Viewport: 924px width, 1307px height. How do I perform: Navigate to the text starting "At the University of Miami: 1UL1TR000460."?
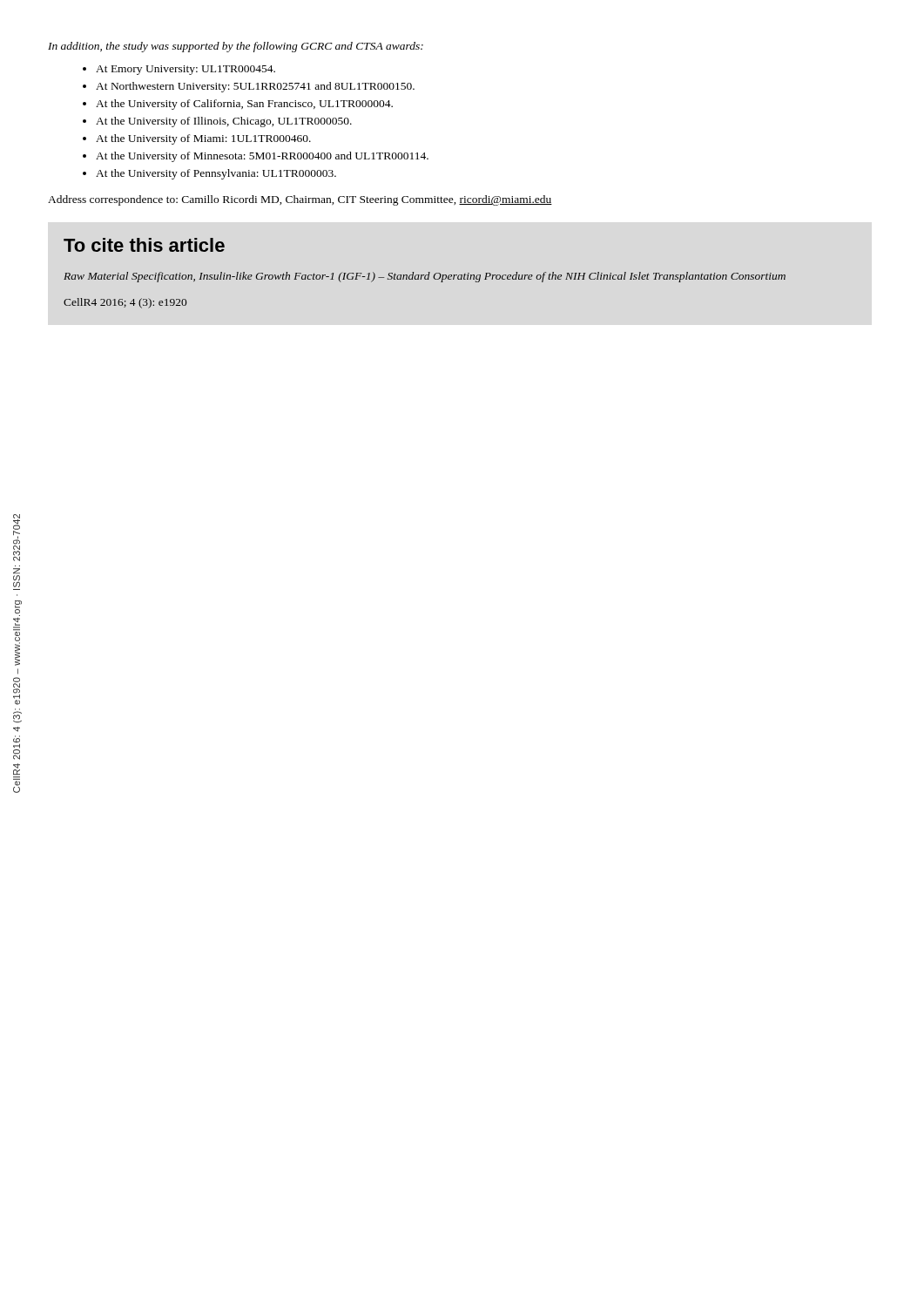(x=204, y=138)
